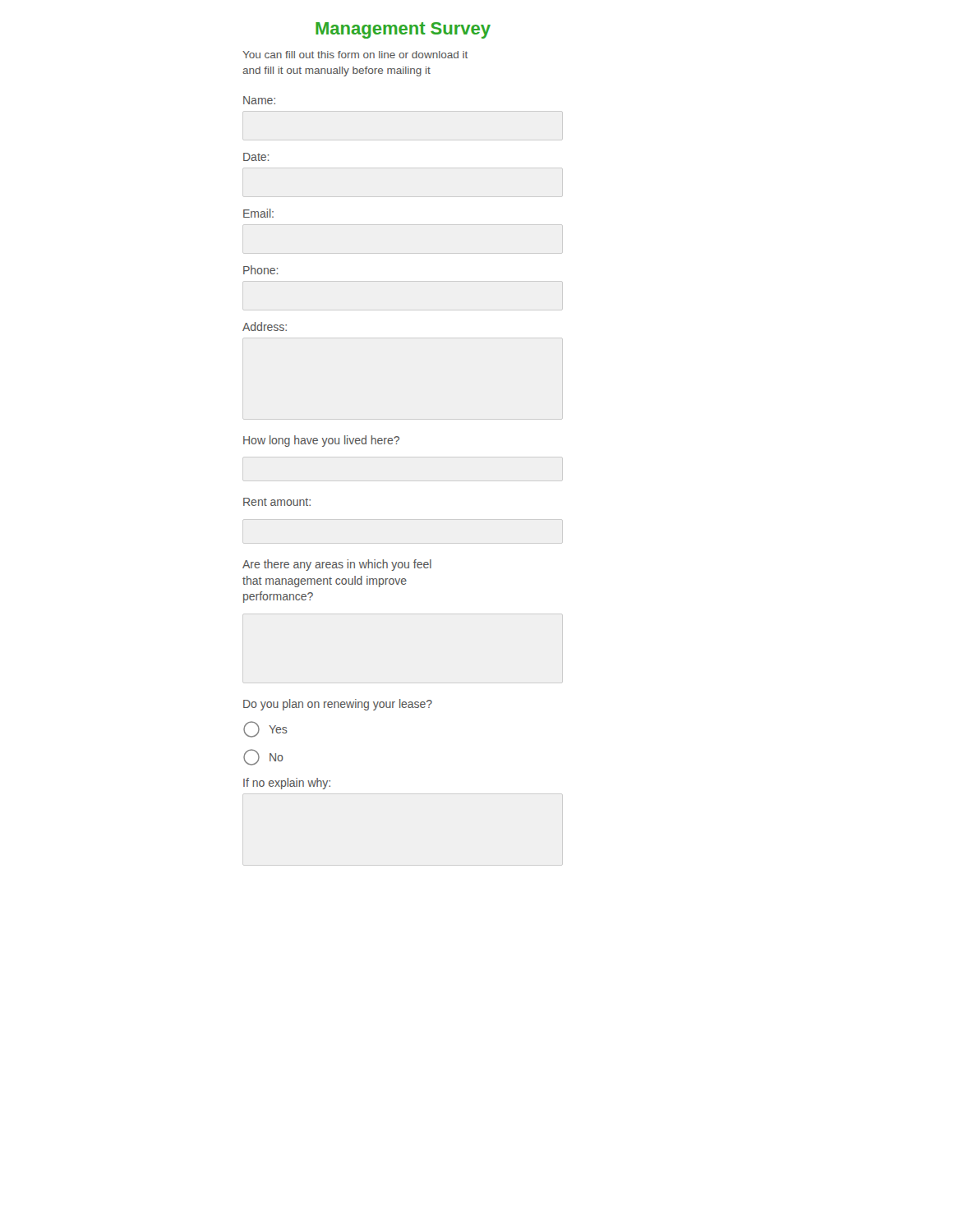Locate the text block with the text "Are there any areas in"
Viewport: 968px width, 1232px height.
[337, 580]
